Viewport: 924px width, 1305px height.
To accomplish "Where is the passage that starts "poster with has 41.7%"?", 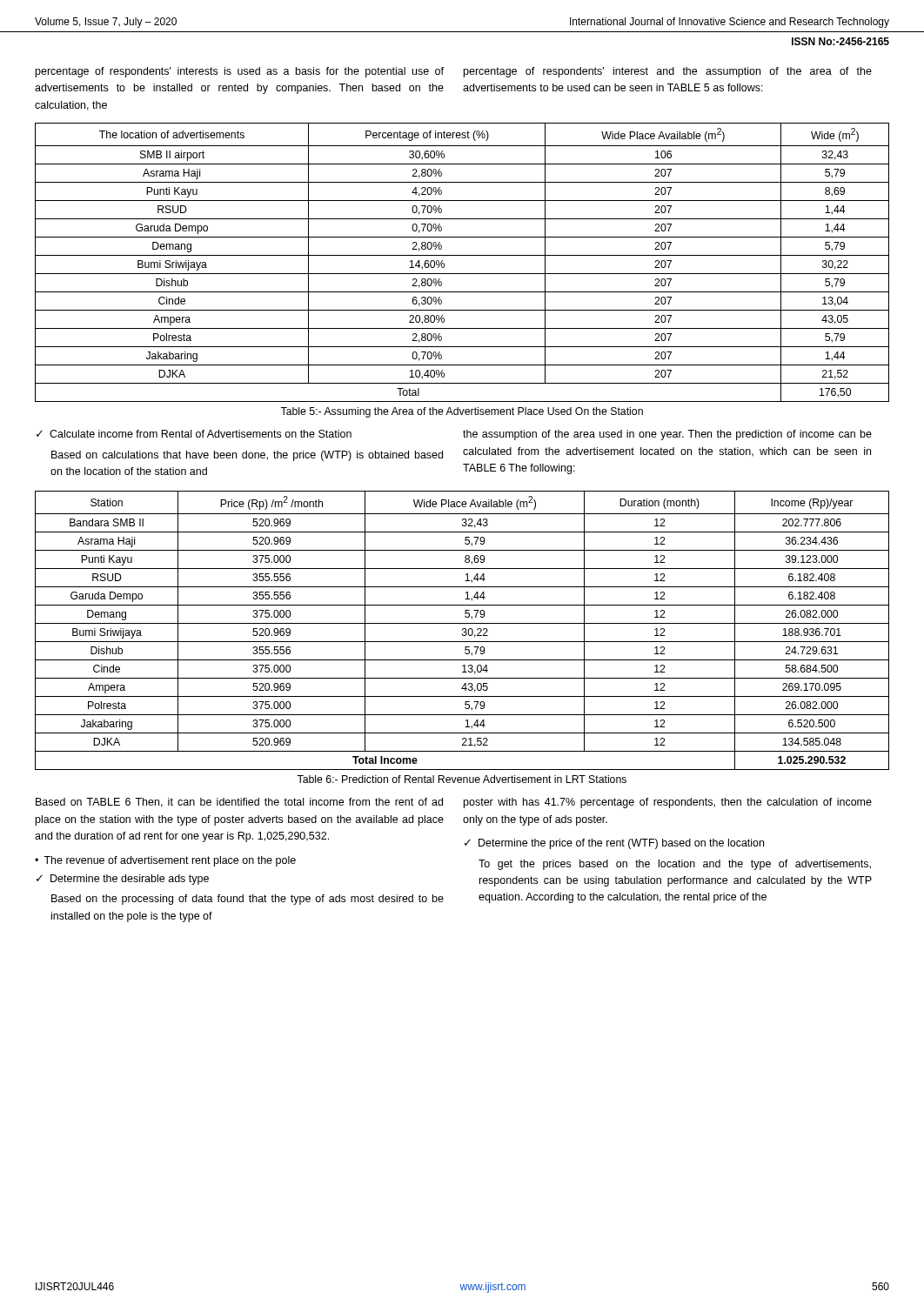I will coord(667,811).
